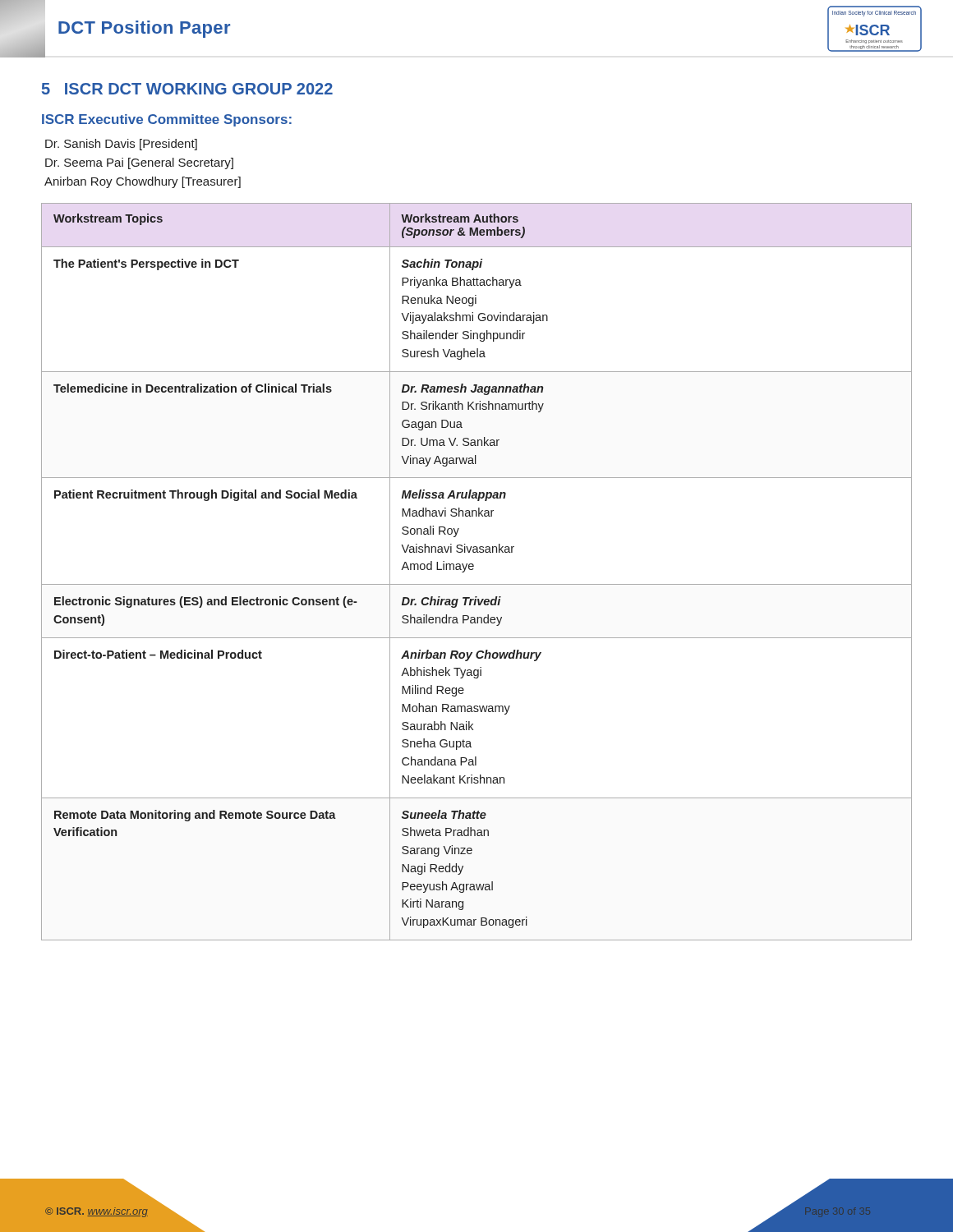Image resolution: width=953 pixels, height=1232 pixels.
Task: Find the logo
Action: [875, 29]
